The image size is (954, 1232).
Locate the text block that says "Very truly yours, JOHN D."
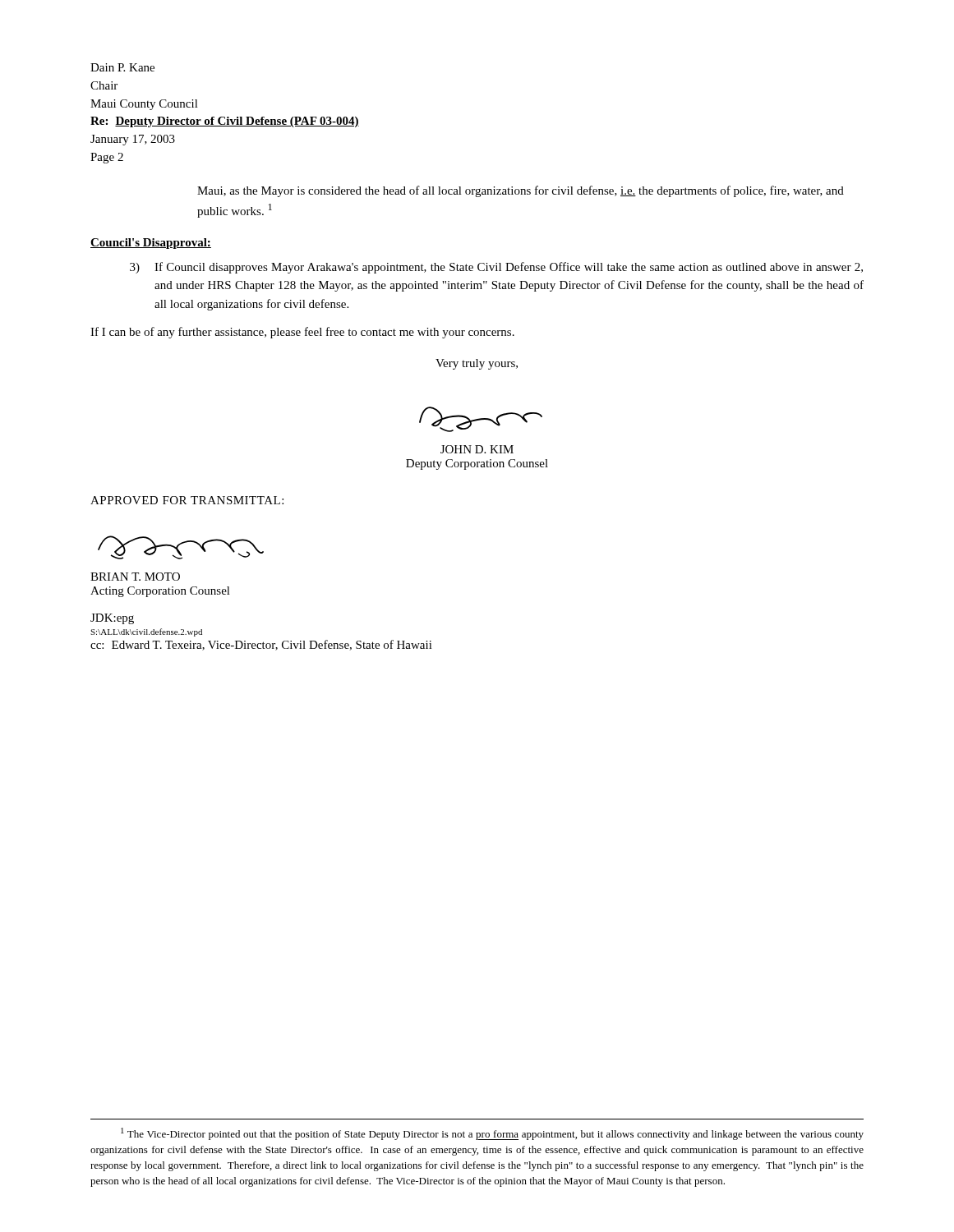pos(477,413)
